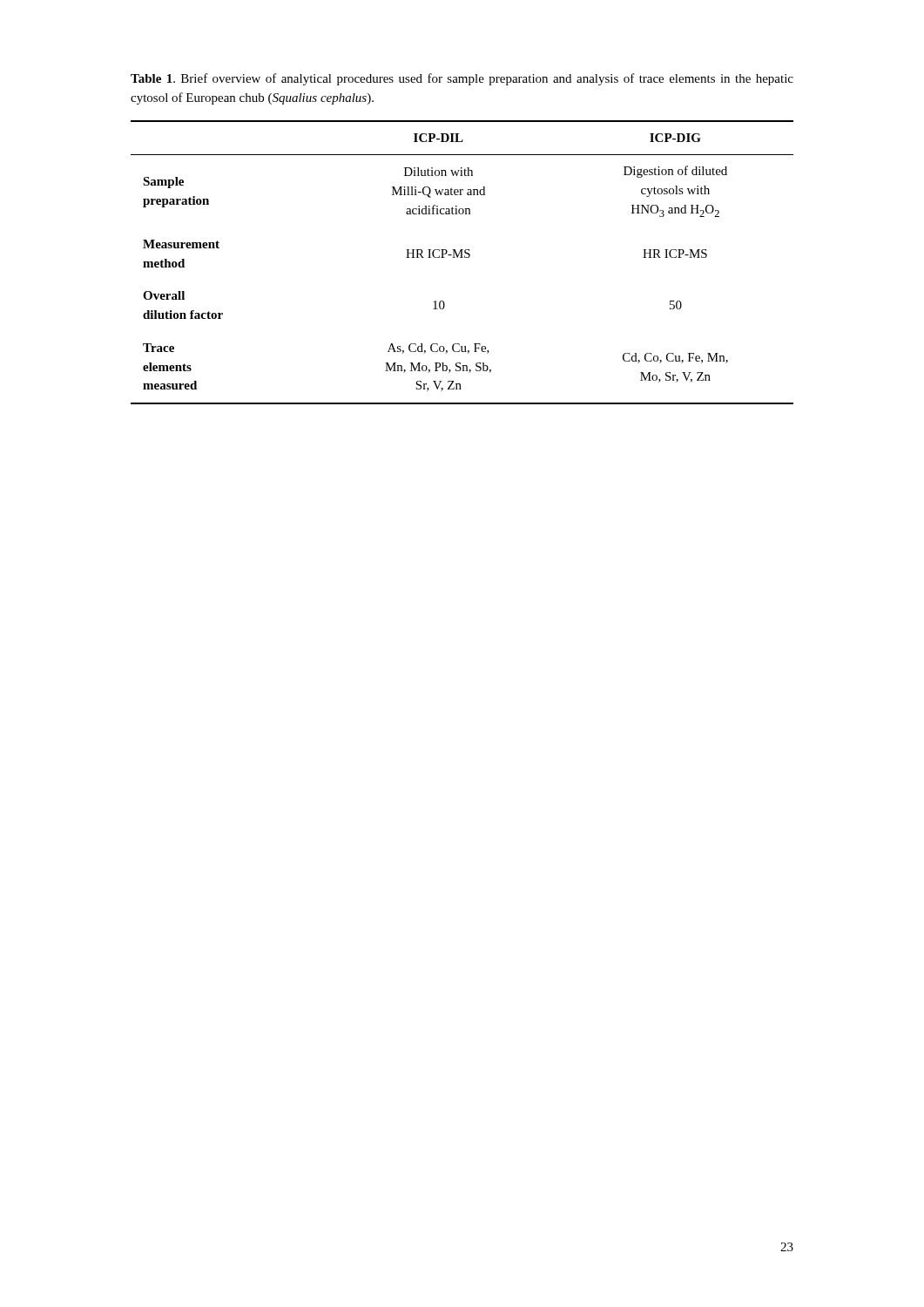Locate the block starting "Table 1. Brief overview of analytical procedures"
924x1307 pixels.
tap(462, 88)
